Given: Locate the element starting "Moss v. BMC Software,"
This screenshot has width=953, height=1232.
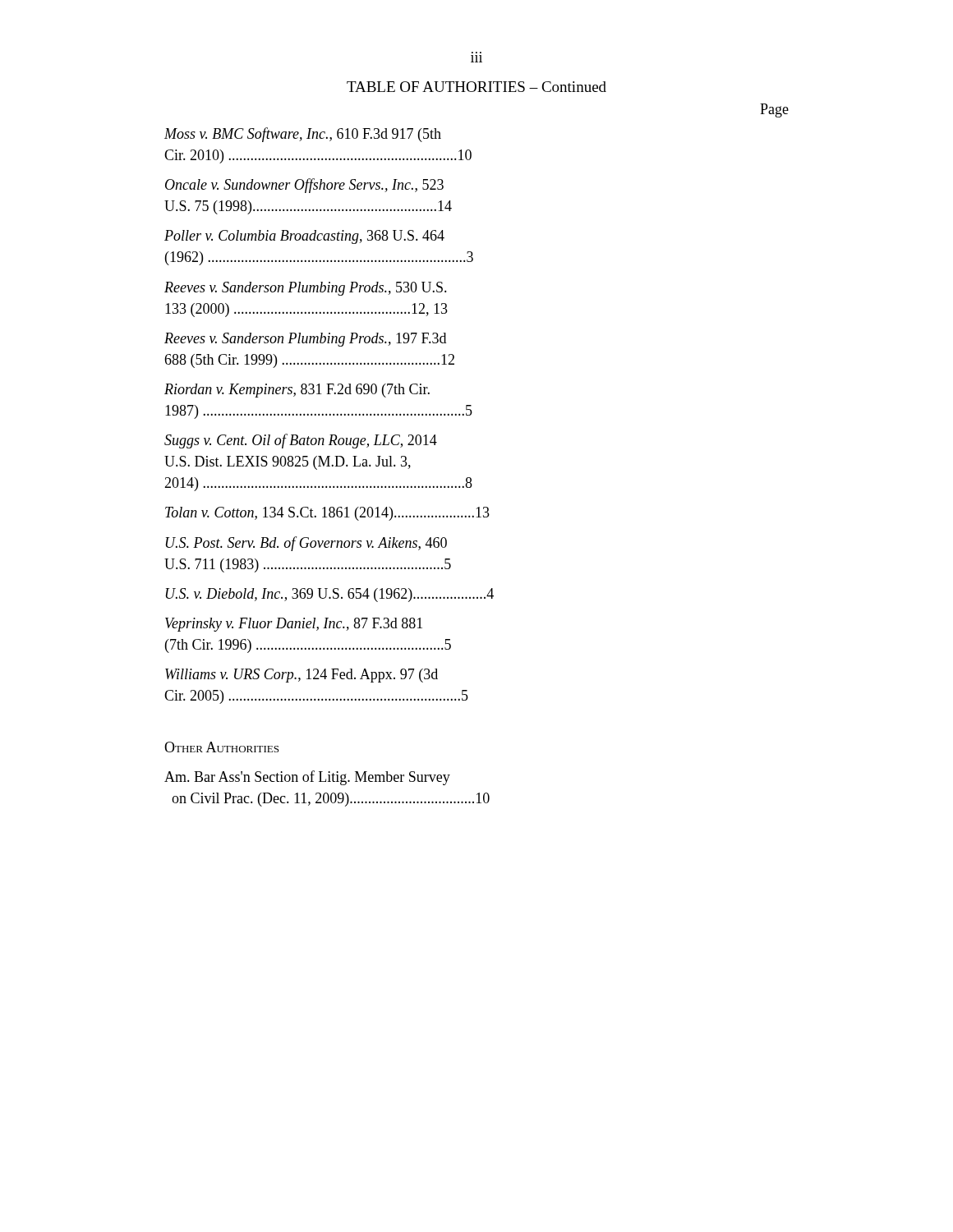Looking at the screenshot, I should click(x=318, y=145).
